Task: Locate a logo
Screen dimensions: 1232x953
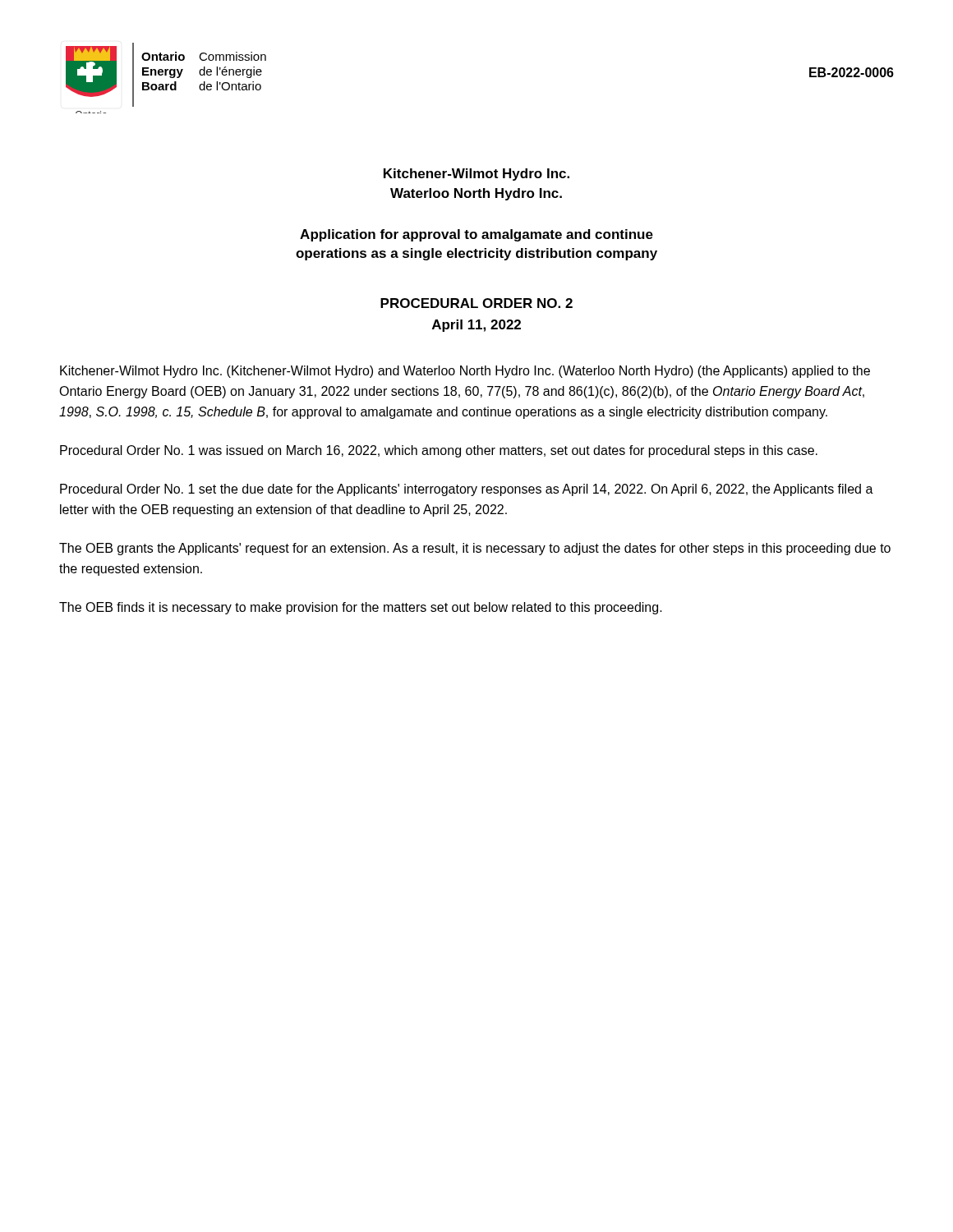Action: (174, 78)
